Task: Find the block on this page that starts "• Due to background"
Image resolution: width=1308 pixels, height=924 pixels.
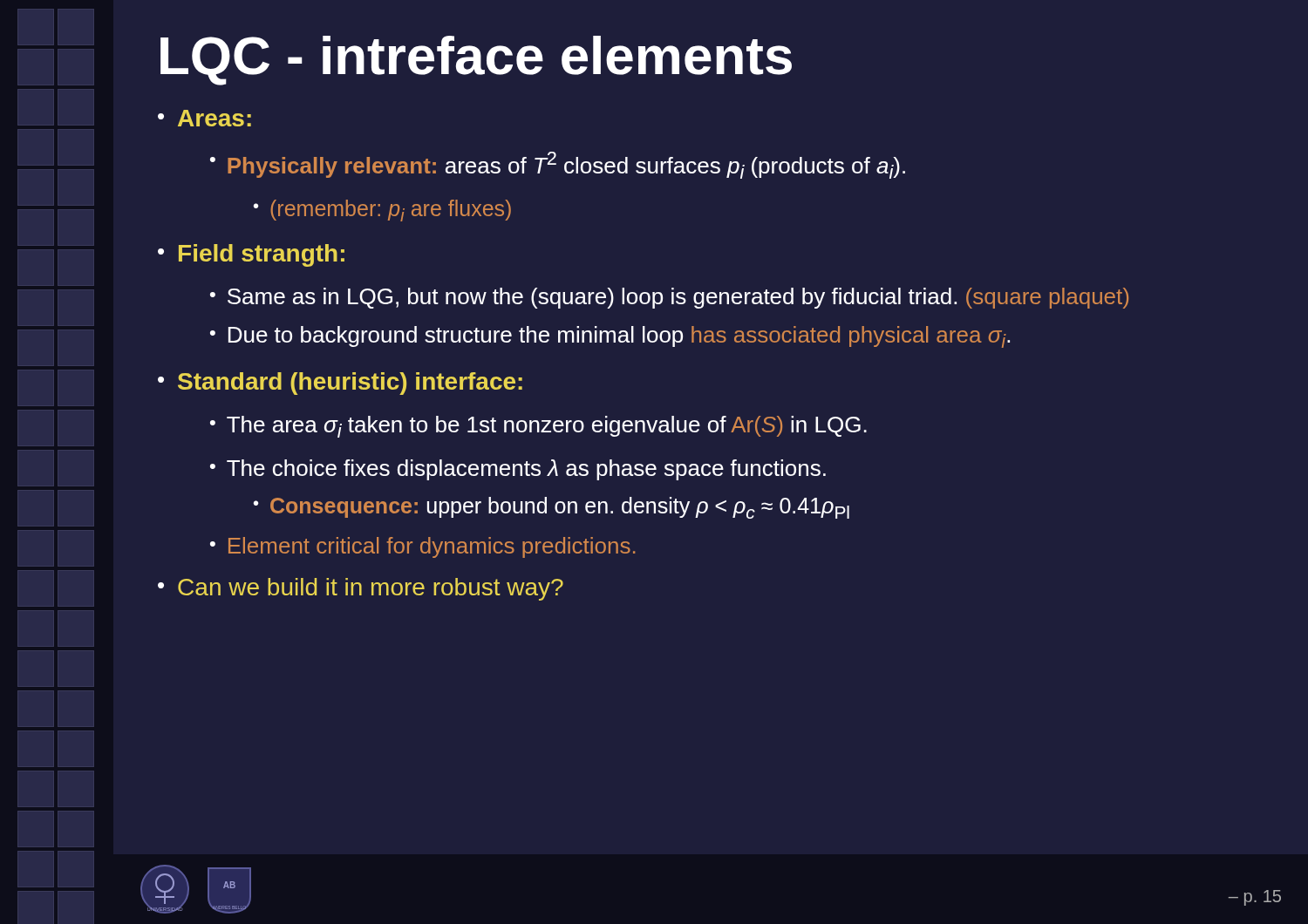Action: (611, 337)
